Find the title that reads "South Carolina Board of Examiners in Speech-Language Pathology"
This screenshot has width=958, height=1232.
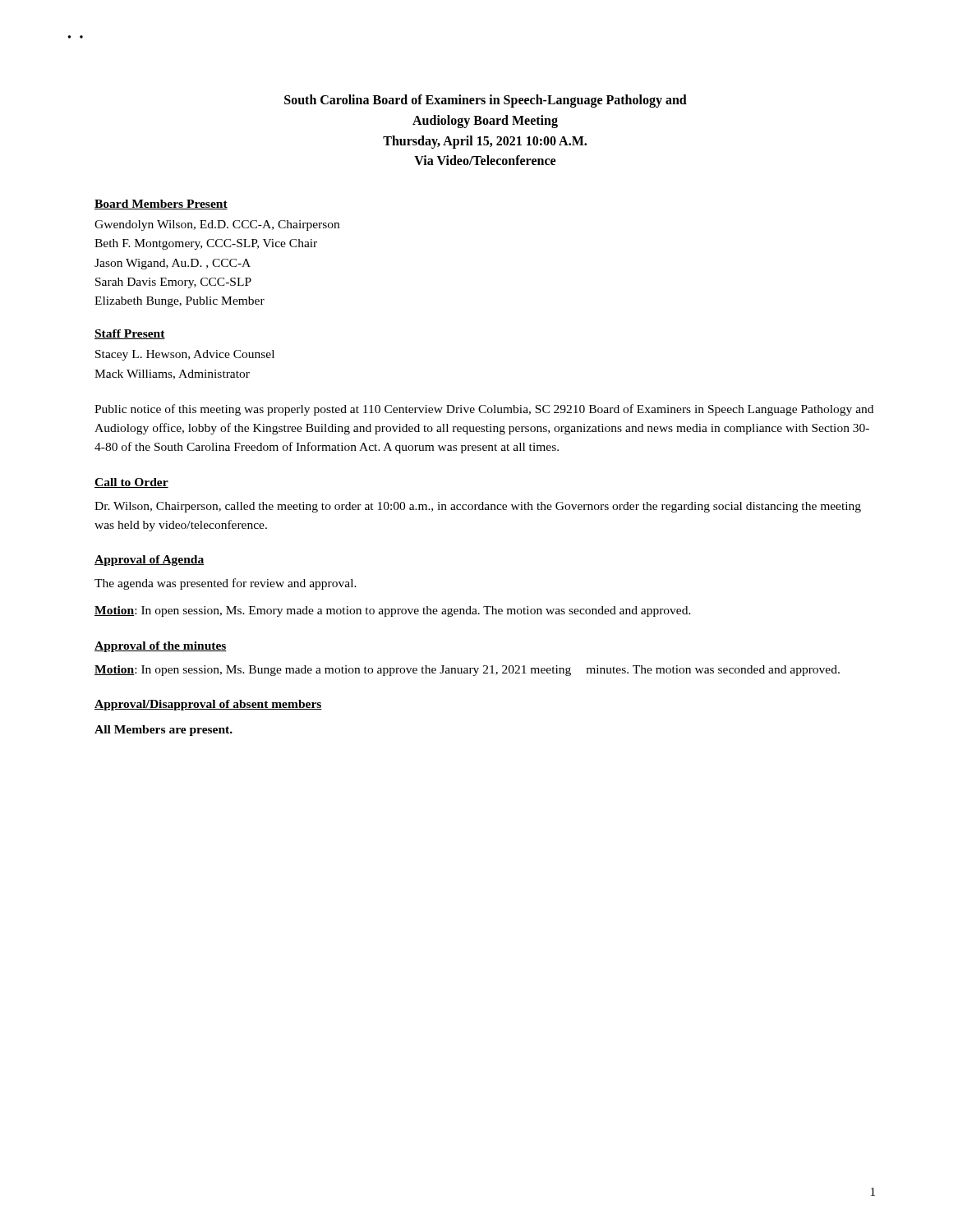click(485, 130)
